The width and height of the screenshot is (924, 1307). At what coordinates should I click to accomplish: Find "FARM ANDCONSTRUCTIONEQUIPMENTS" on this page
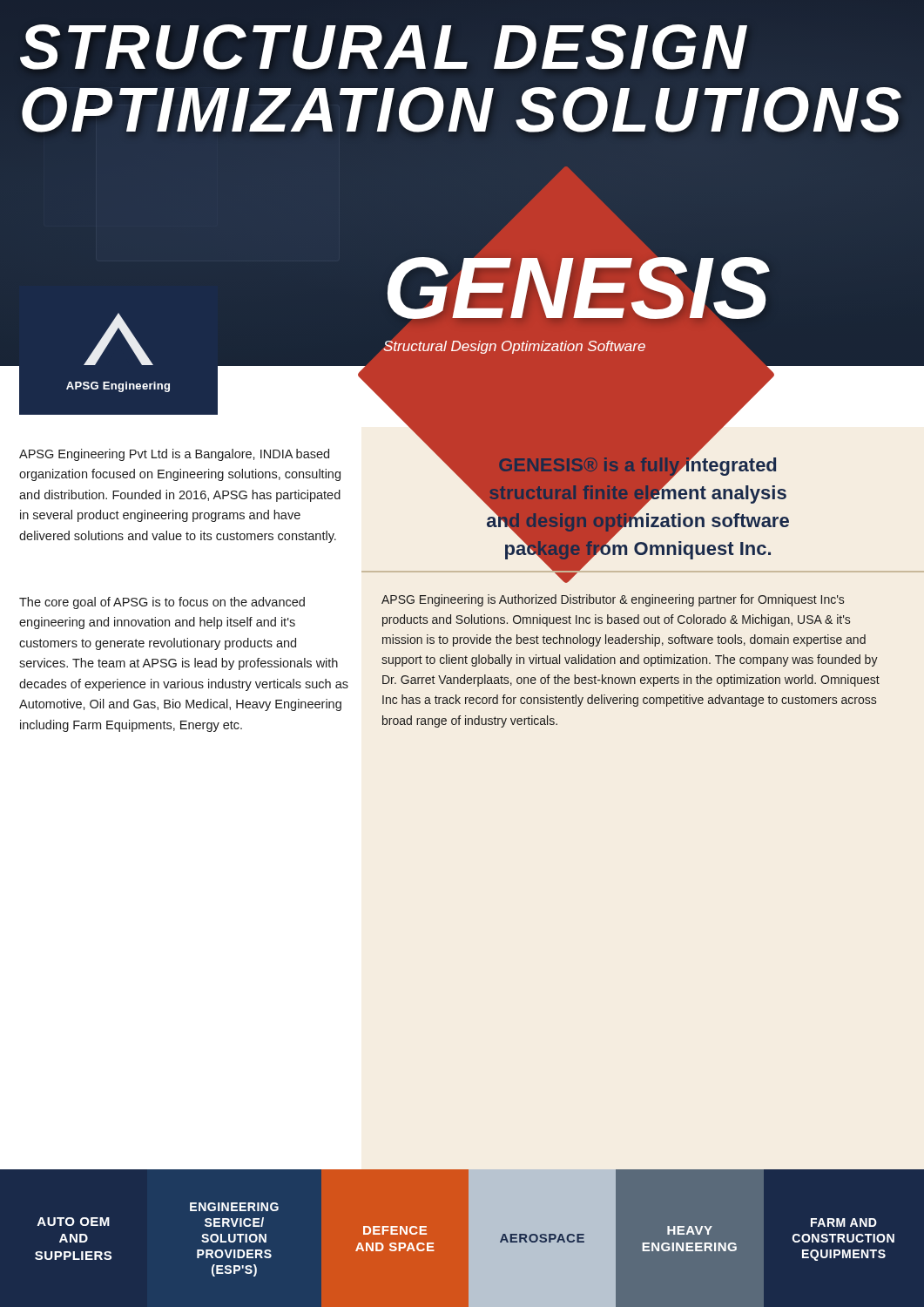[844, 1238]
